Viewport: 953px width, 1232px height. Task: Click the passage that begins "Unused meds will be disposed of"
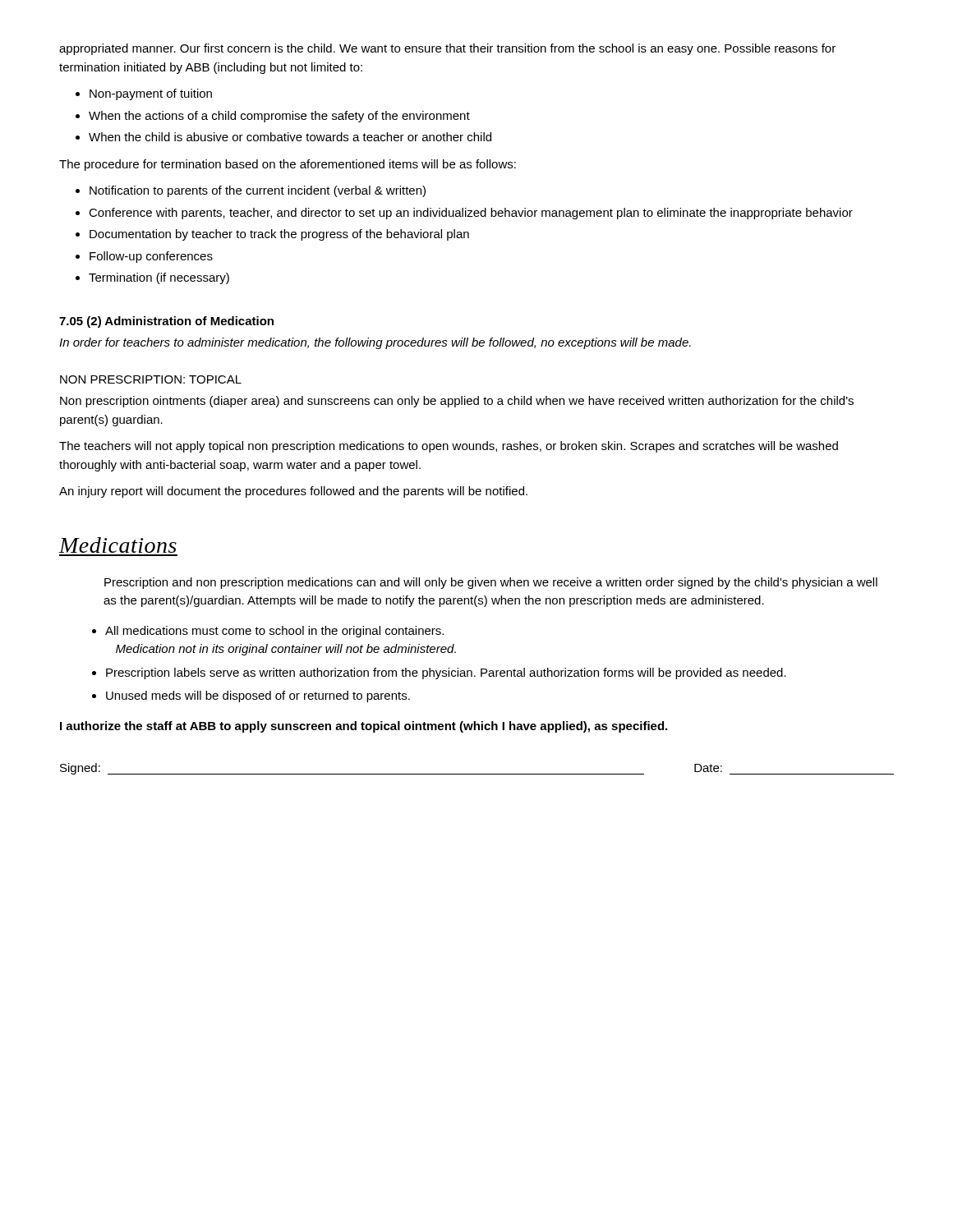[x=258, y=695]
